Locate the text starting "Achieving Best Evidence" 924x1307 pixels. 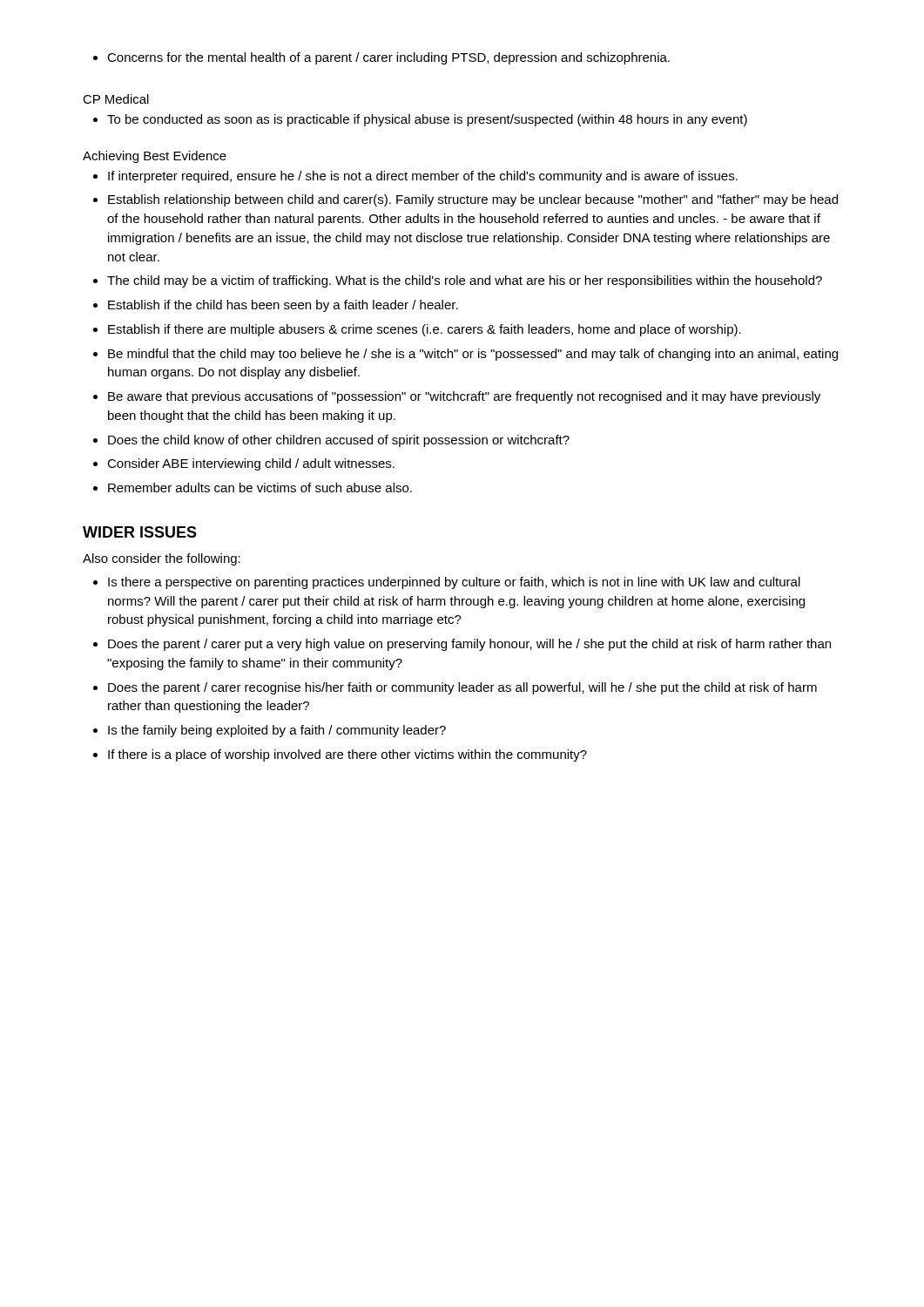click(x=155, y=155)
